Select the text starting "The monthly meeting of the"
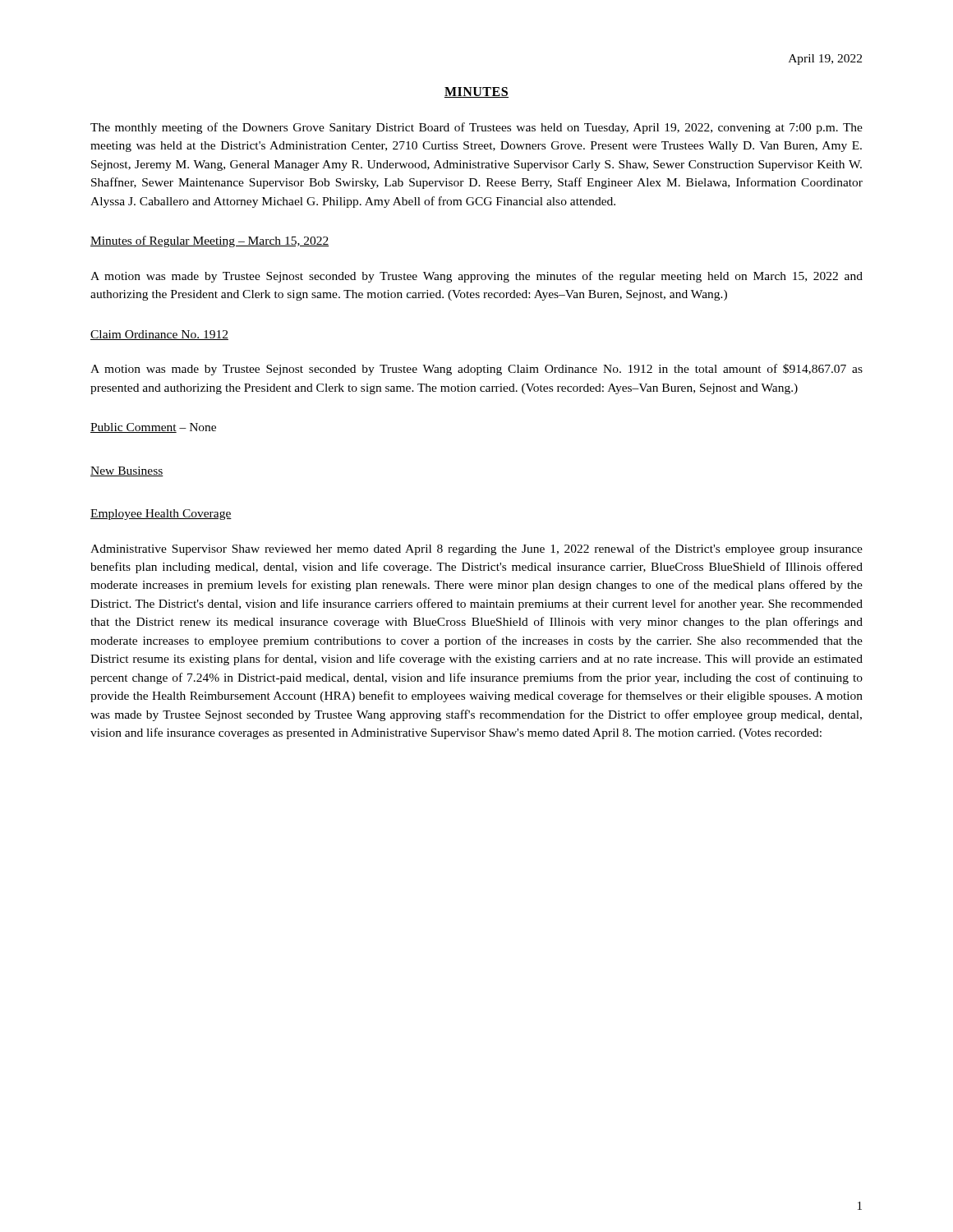 coord(476,164)
